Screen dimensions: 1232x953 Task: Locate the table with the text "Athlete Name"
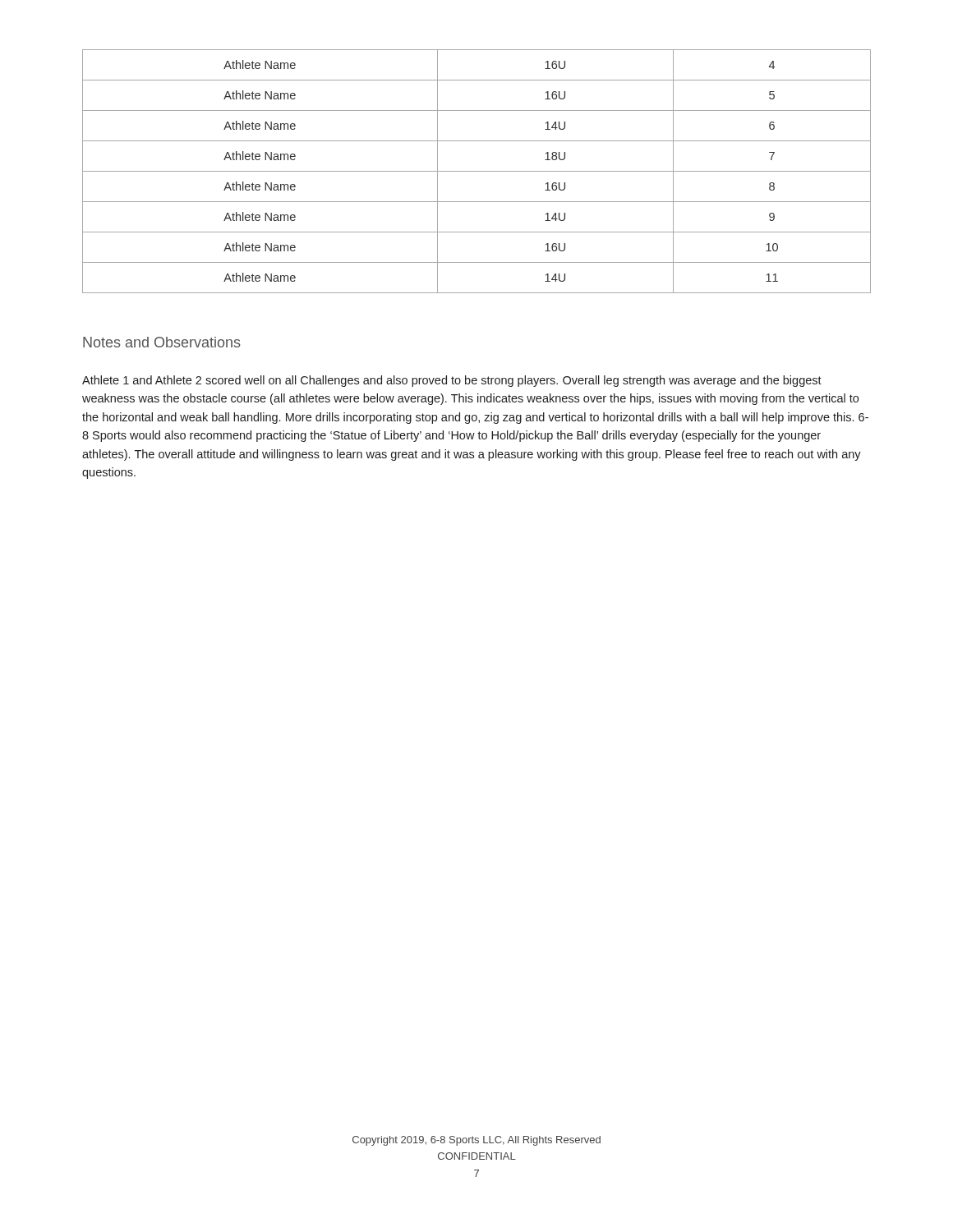(476, 171)
